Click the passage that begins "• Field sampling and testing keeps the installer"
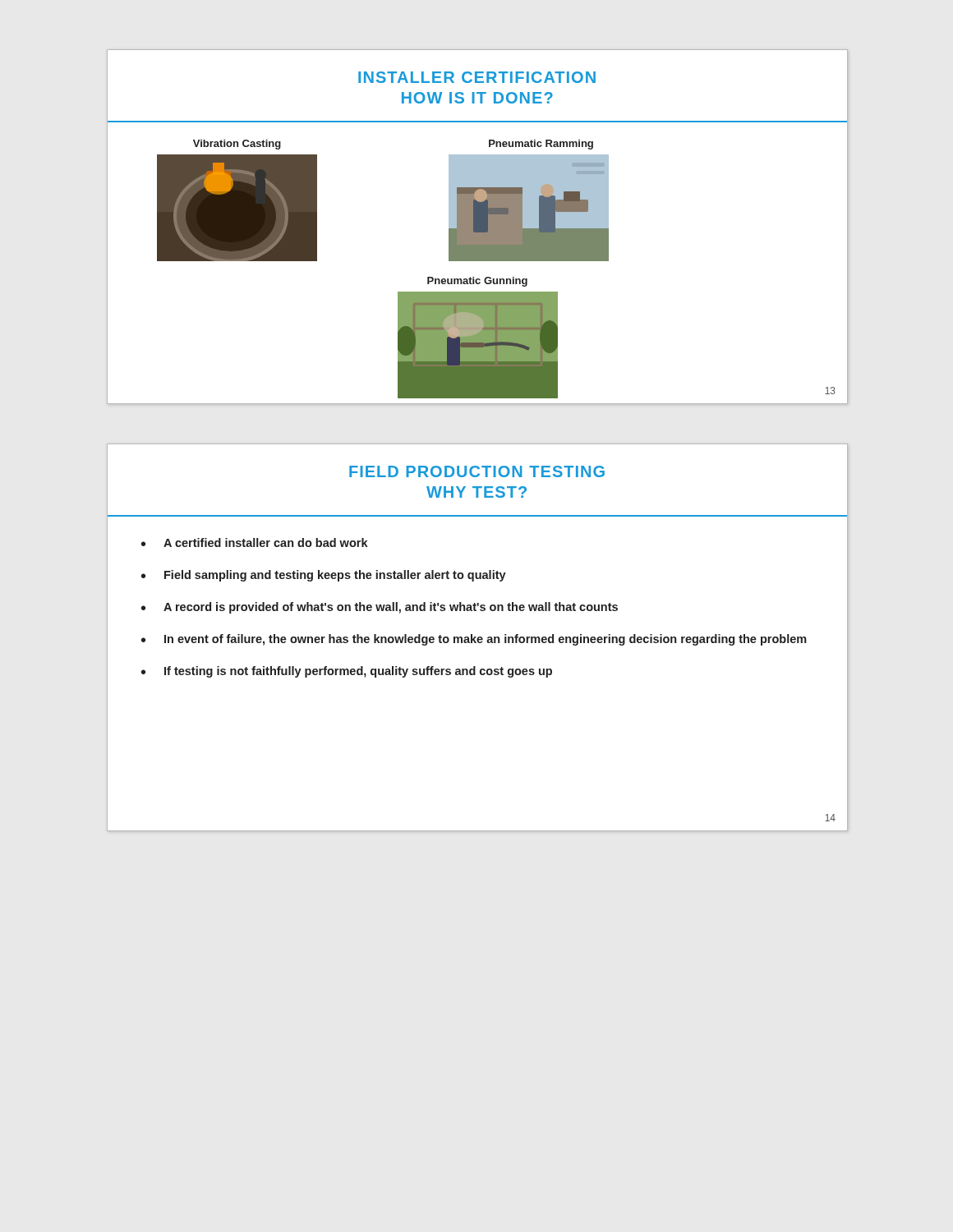This screenshot has height=1232, width=953. pyautogui.click(x=323, y=576)
